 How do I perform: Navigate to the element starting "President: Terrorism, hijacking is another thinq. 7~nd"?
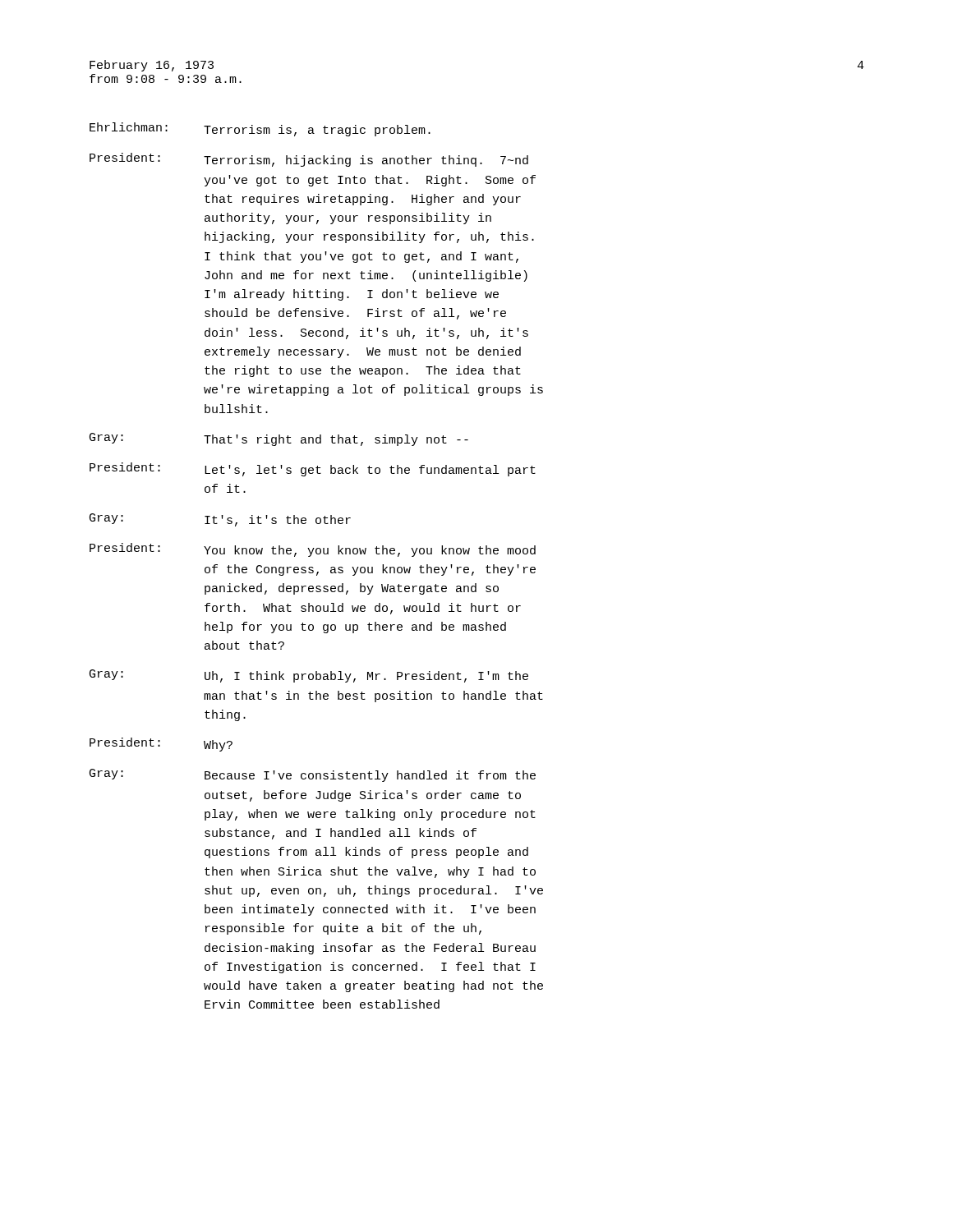click(x=476, y=286)
